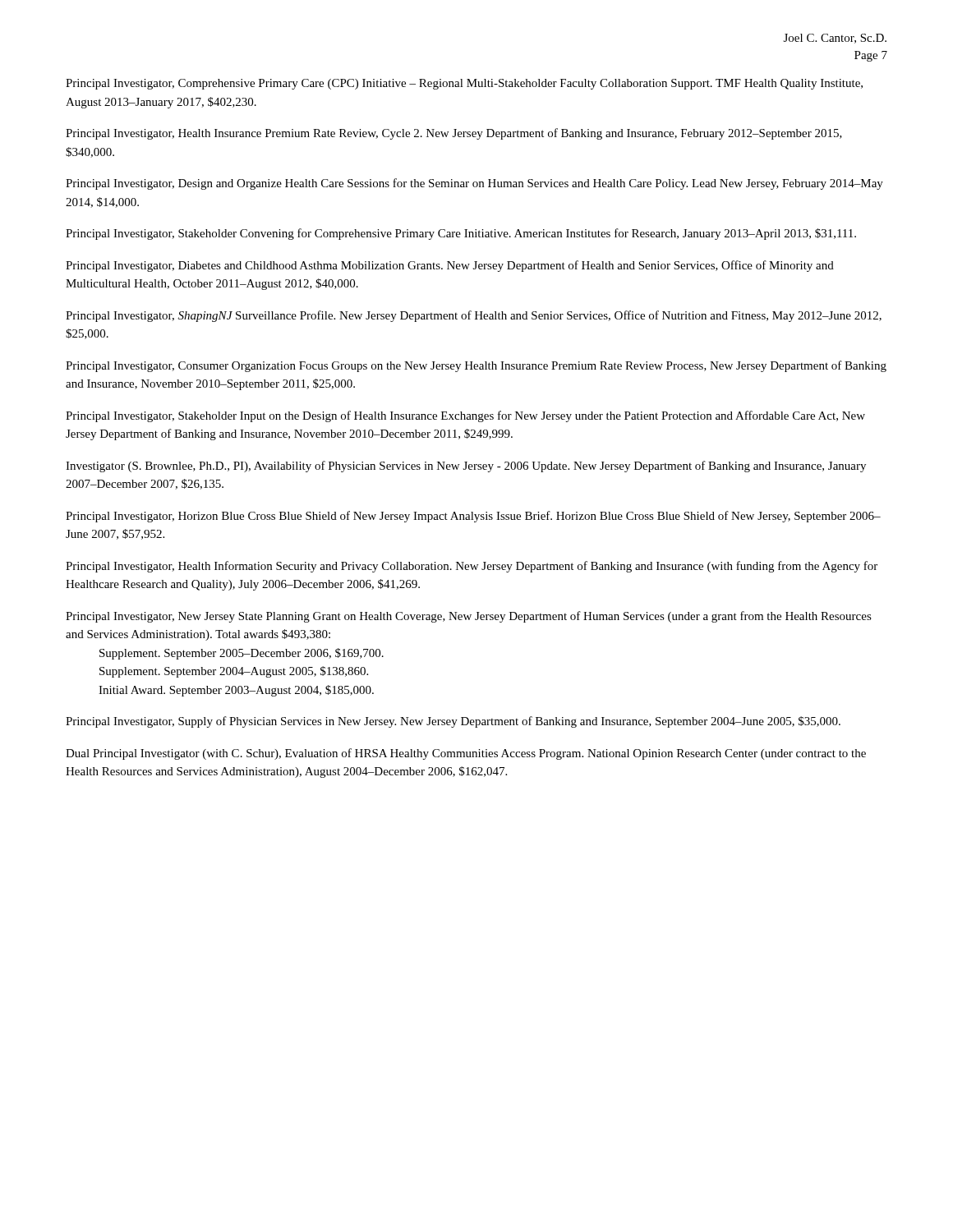Locate the block of text that opens with "Principal Investigator, Supply"
The height and width of the screenshot is (1232, 953).
[x=453, y=721]
